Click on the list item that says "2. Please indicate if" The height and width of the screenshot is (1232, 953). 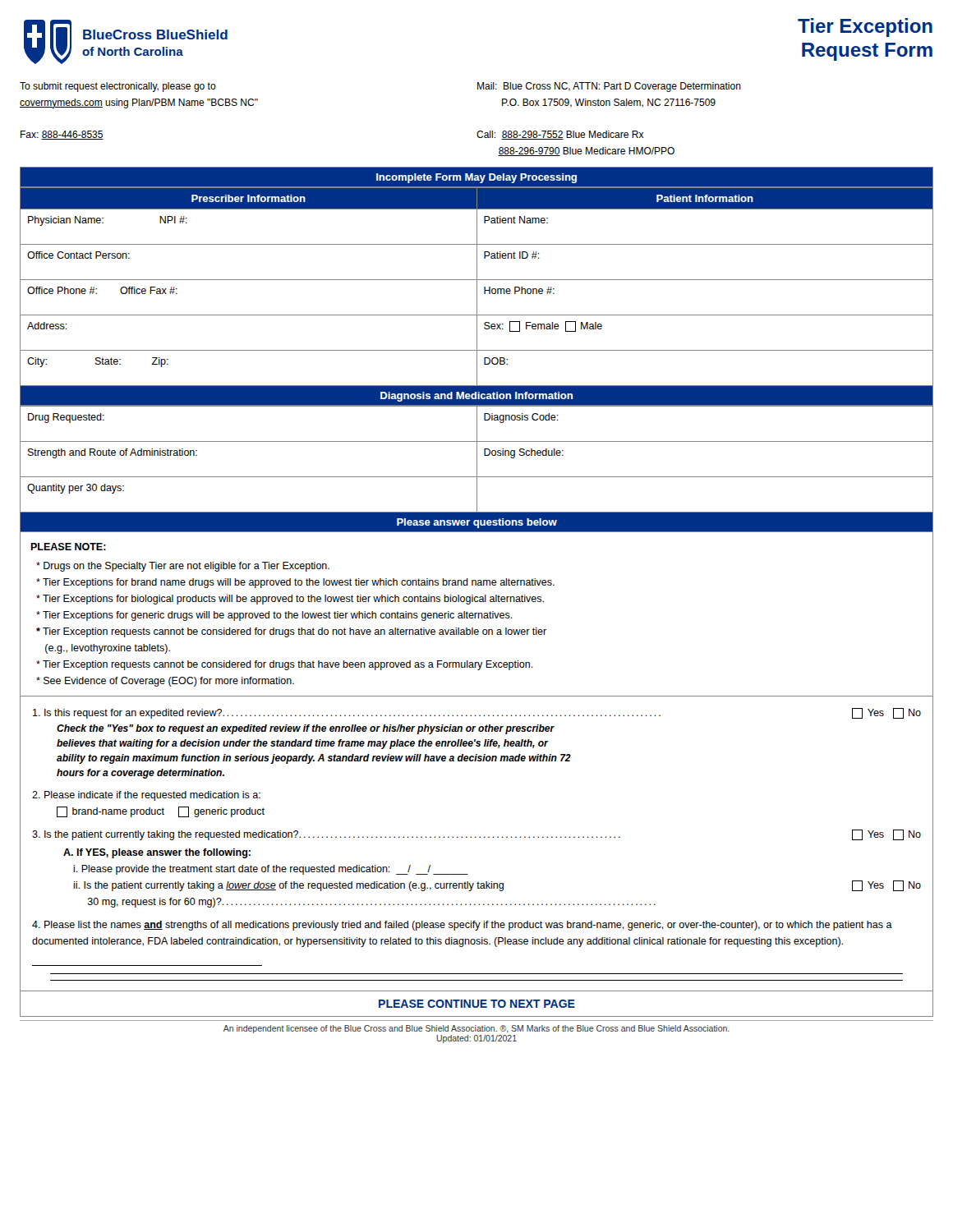tap(148, 803)
